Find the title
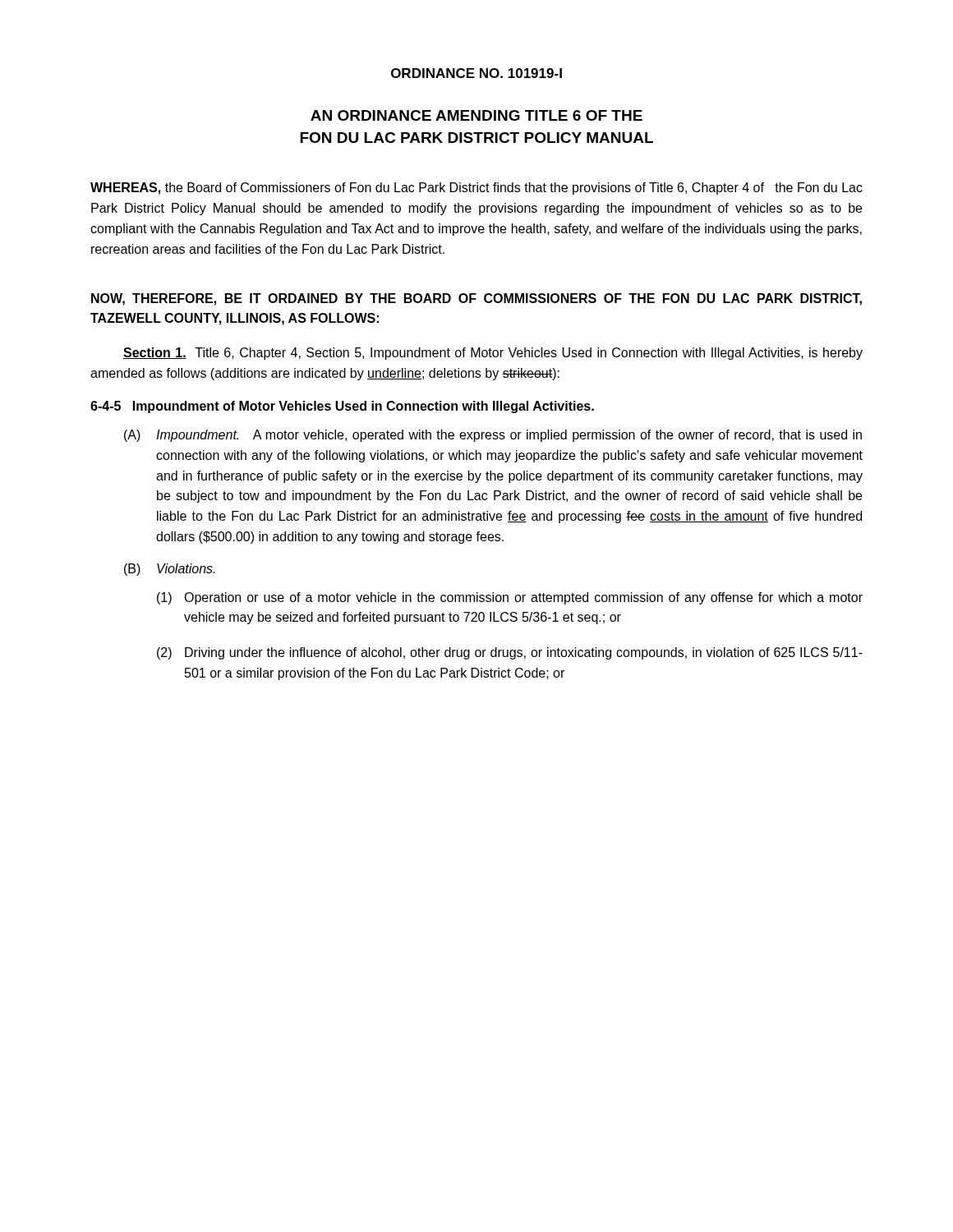 [x=476, y=107]
